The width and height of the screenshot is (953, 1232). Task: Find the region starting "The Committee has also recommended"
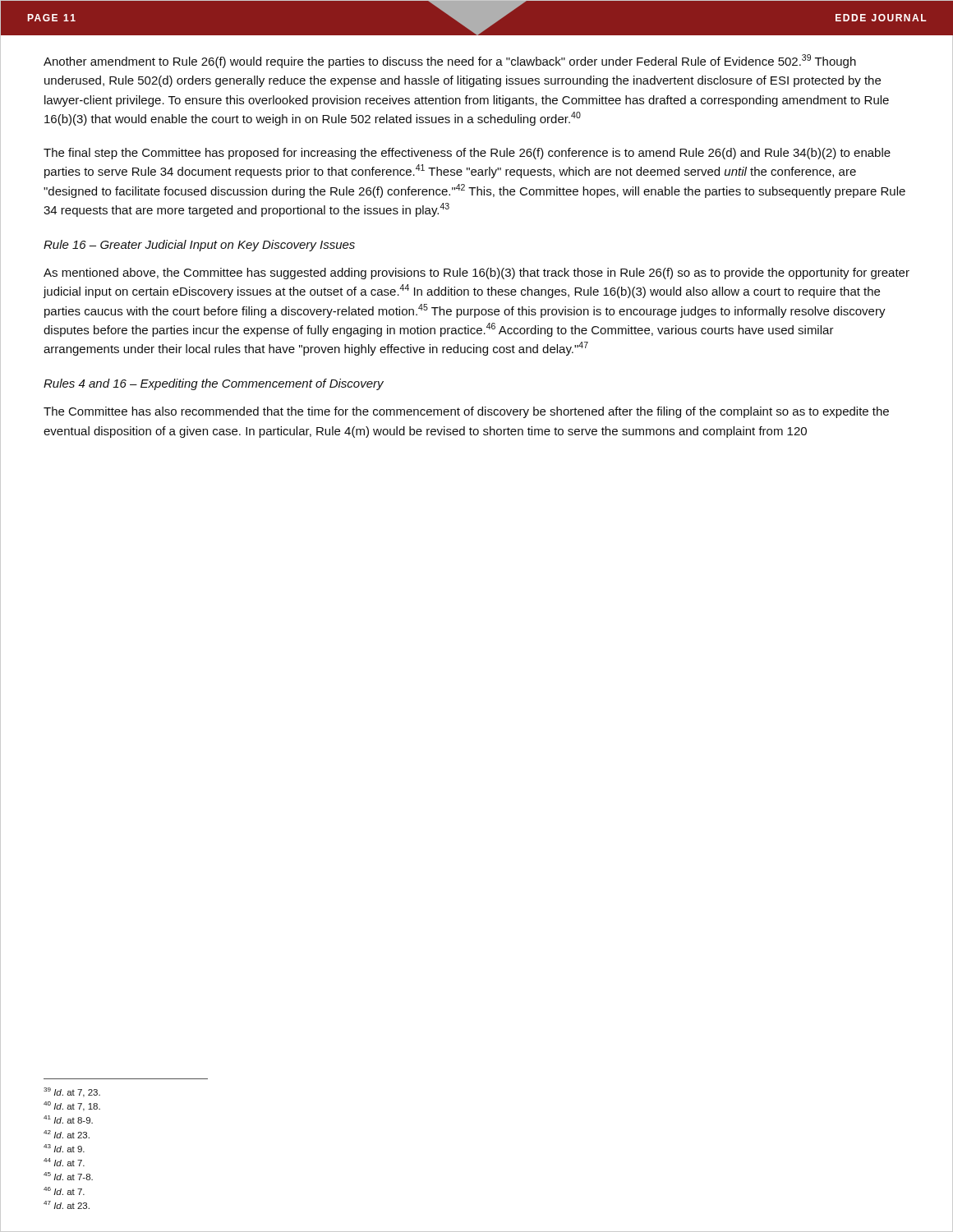pyautogui.click(x=467, y=421)
